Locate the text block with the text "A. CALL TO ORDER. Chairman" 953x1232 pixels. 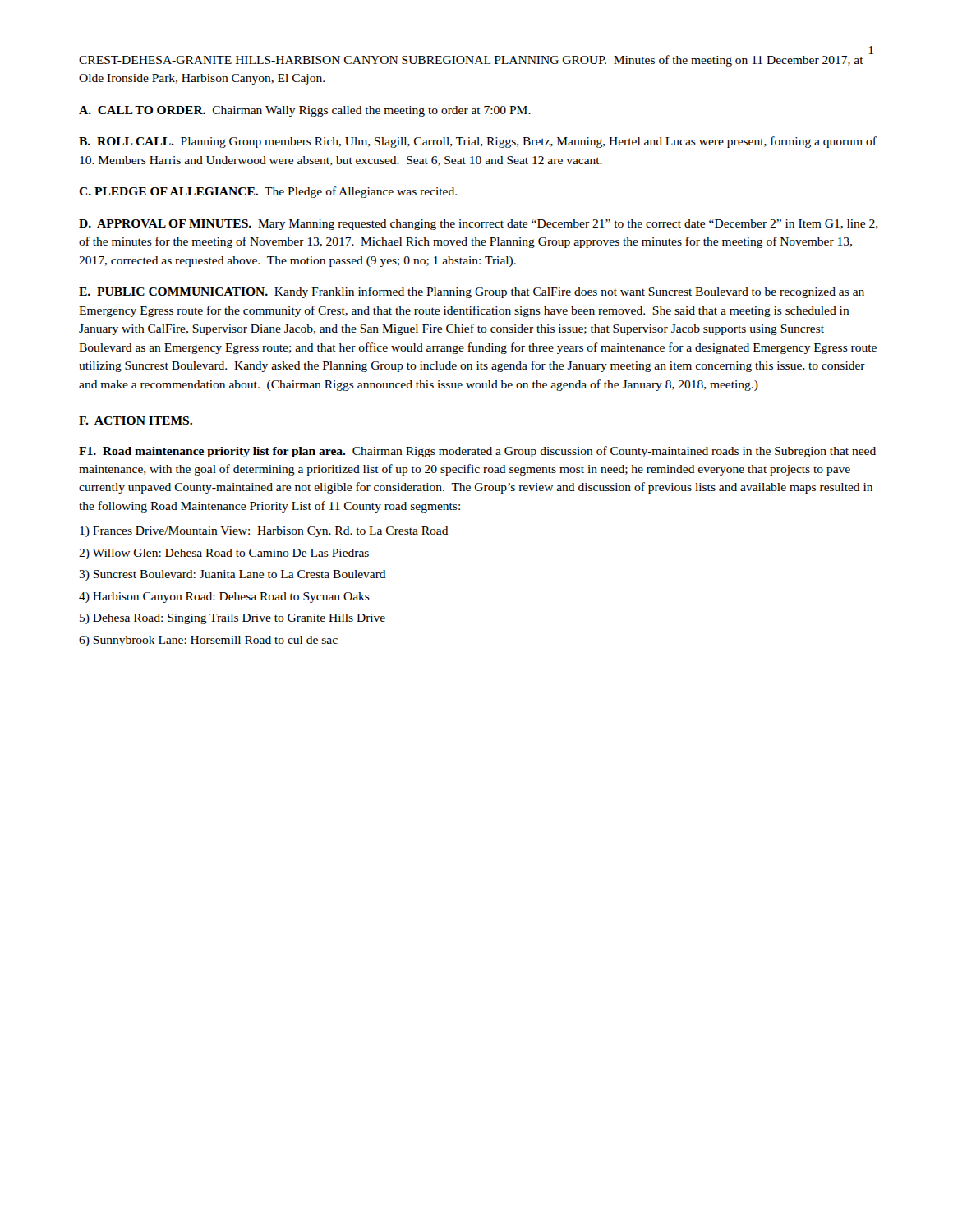305,110
